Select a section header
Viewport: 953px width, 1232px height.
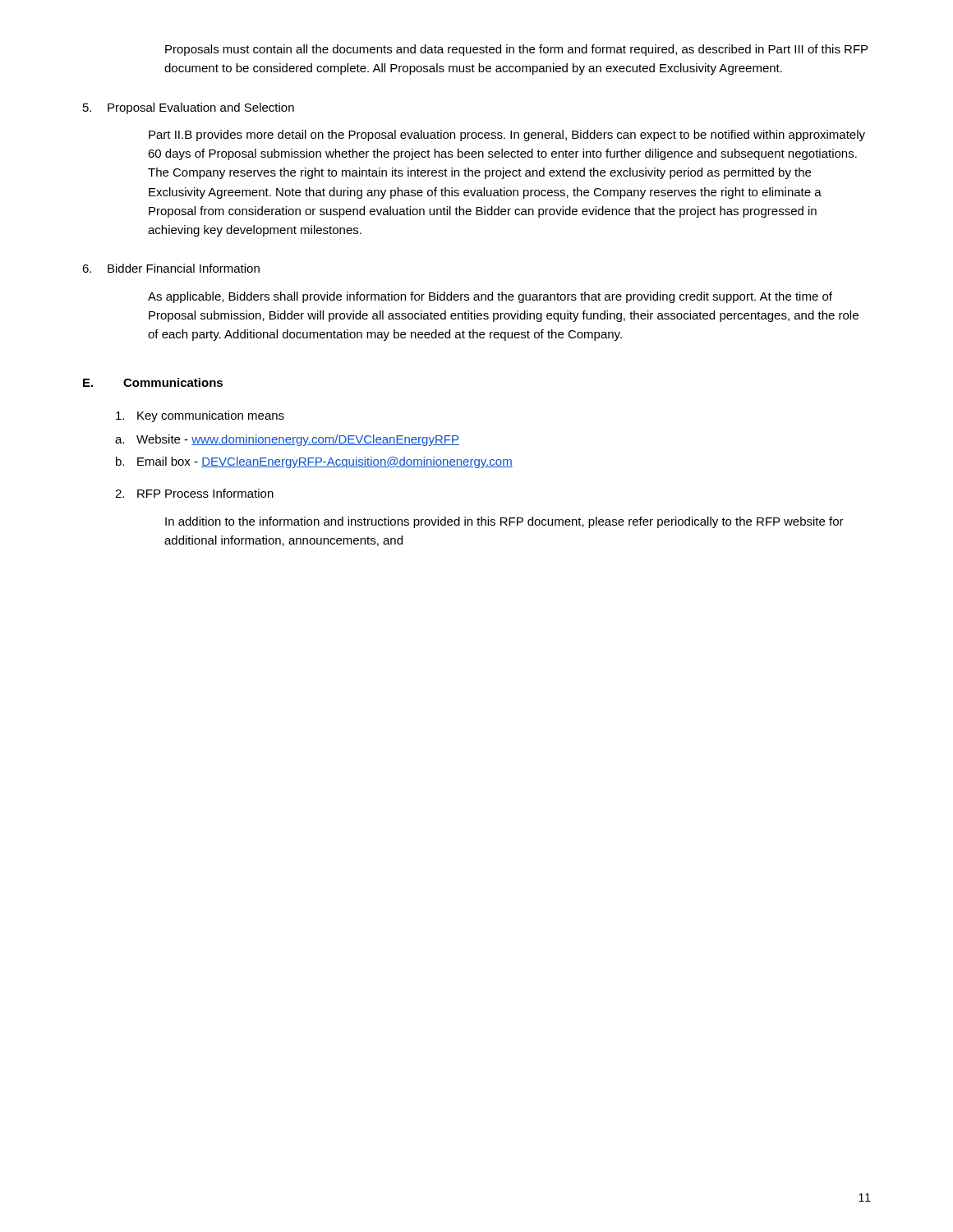click(153, 383)
